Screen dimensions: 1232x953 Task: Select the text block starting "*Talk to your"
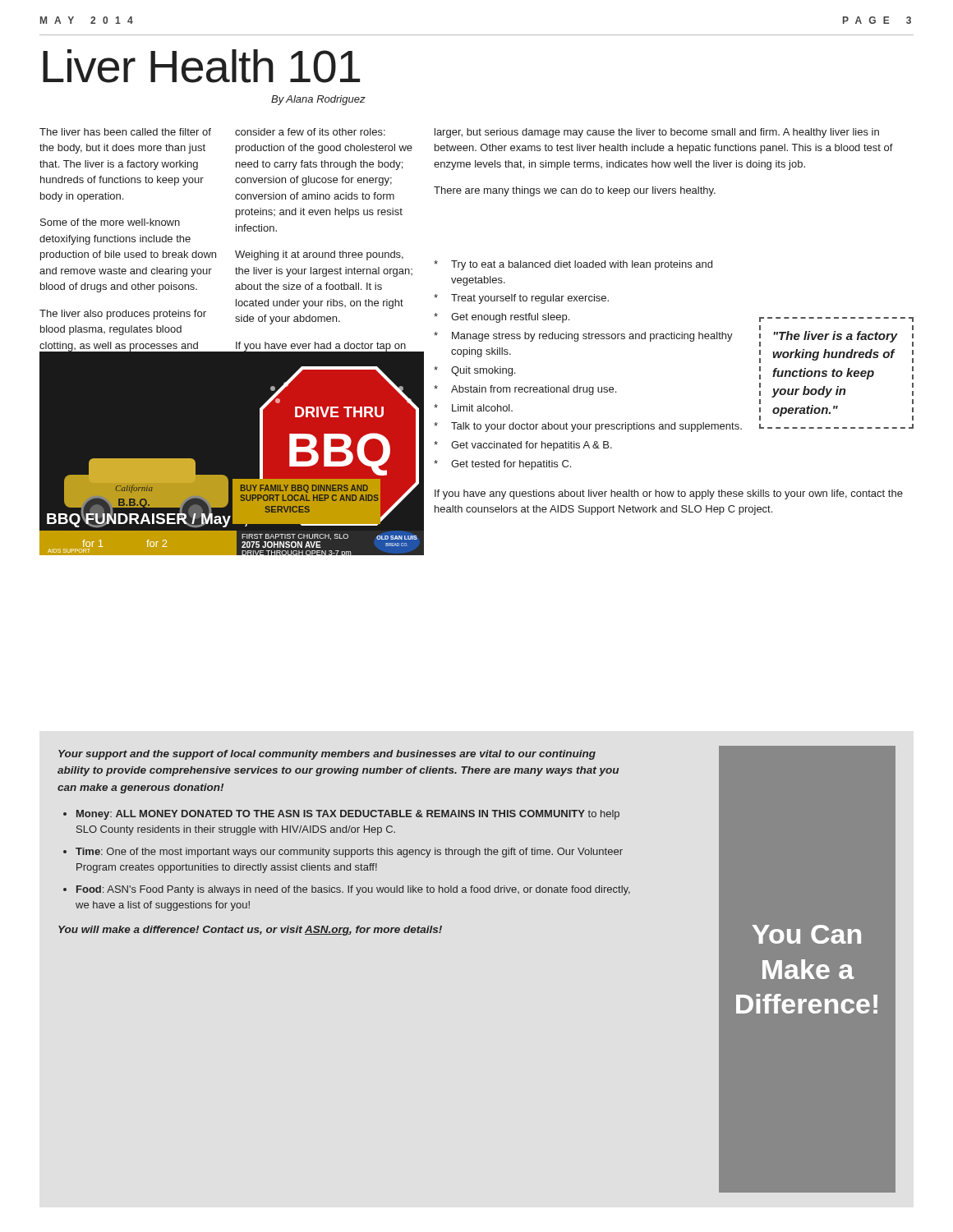[588, 427]
